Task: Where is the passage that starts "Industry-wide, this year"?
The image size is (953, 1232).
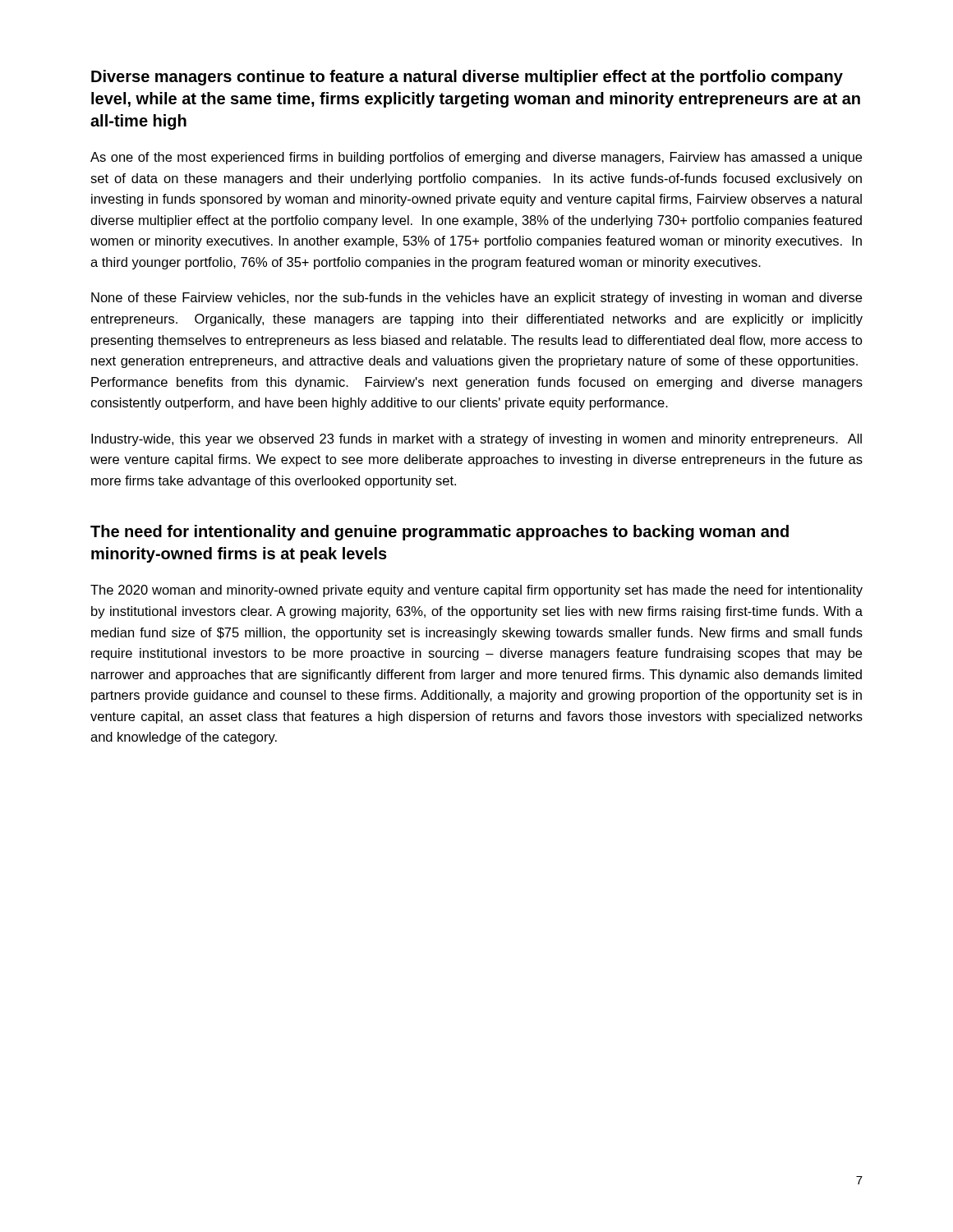Action: point(476,459)
